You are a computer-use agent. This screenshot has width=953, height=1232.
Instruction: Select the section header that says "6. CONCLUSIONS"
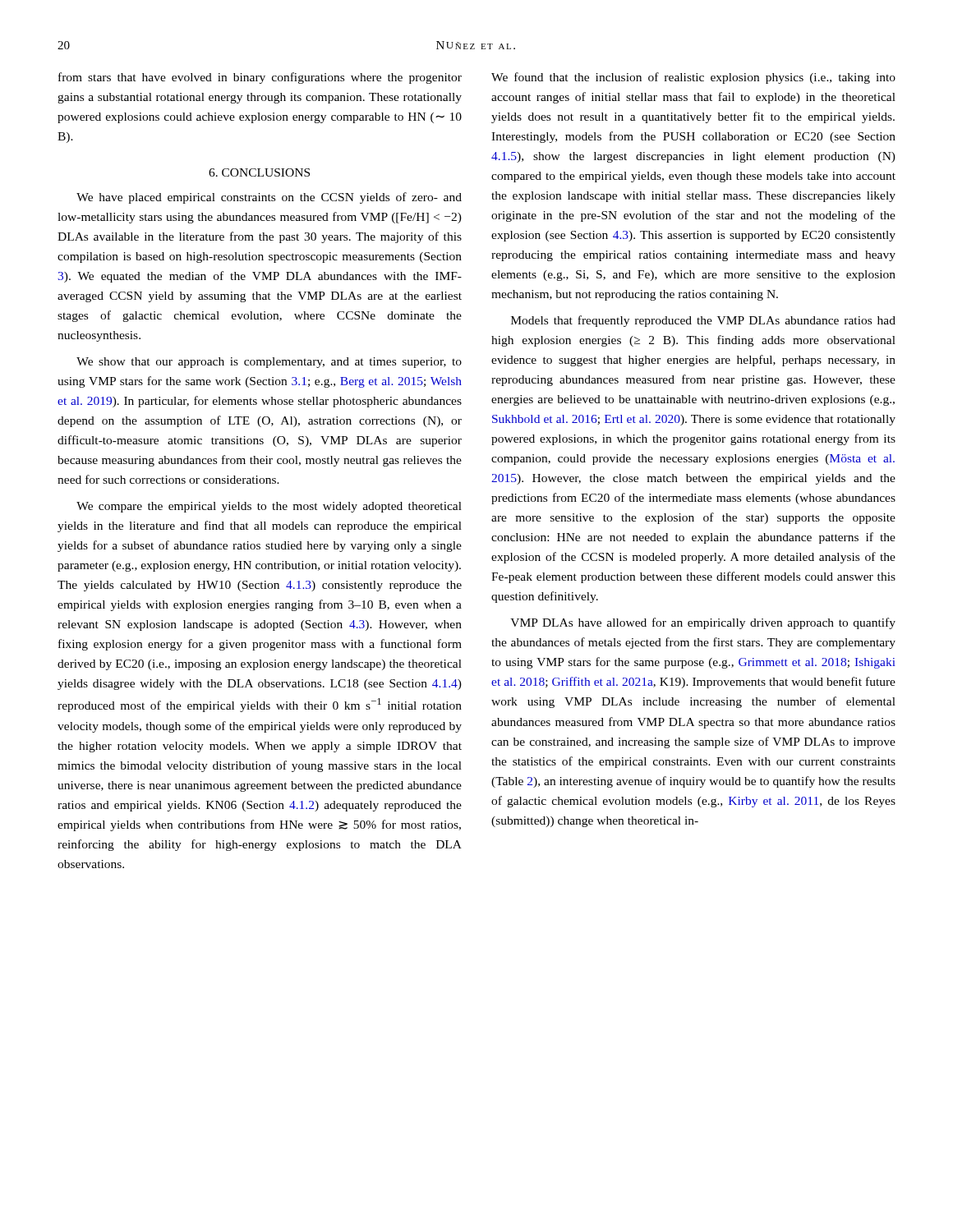[260, 173]
